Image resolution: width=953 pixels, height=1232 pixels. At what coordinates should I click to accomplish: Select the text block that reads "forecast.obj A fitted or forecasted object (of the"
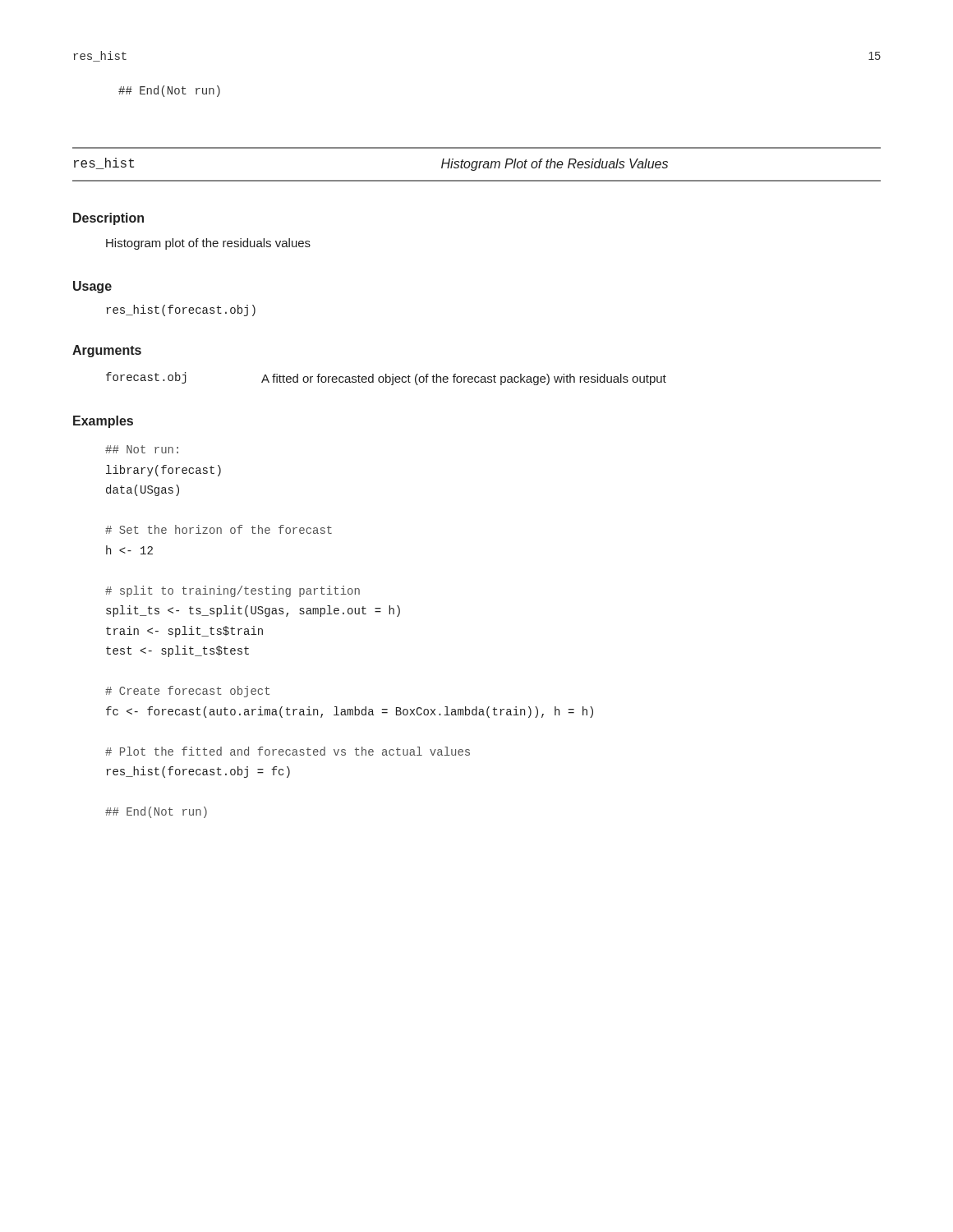tap(493, 378)
